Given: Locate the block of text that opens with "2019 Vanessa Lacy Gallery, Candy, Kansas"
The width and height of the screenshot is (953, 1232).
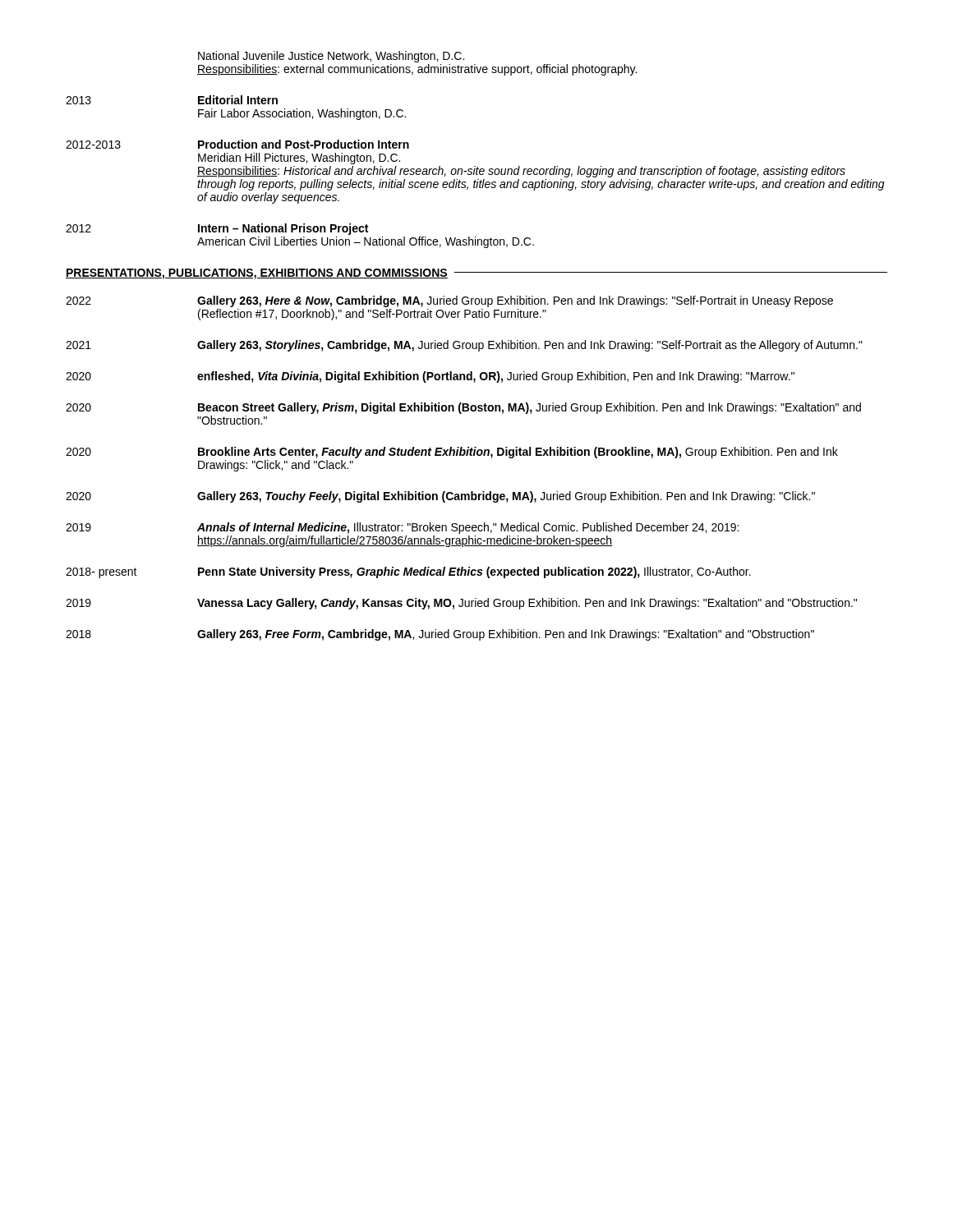Looking at the screenshot, I should [x=476, y=603].
